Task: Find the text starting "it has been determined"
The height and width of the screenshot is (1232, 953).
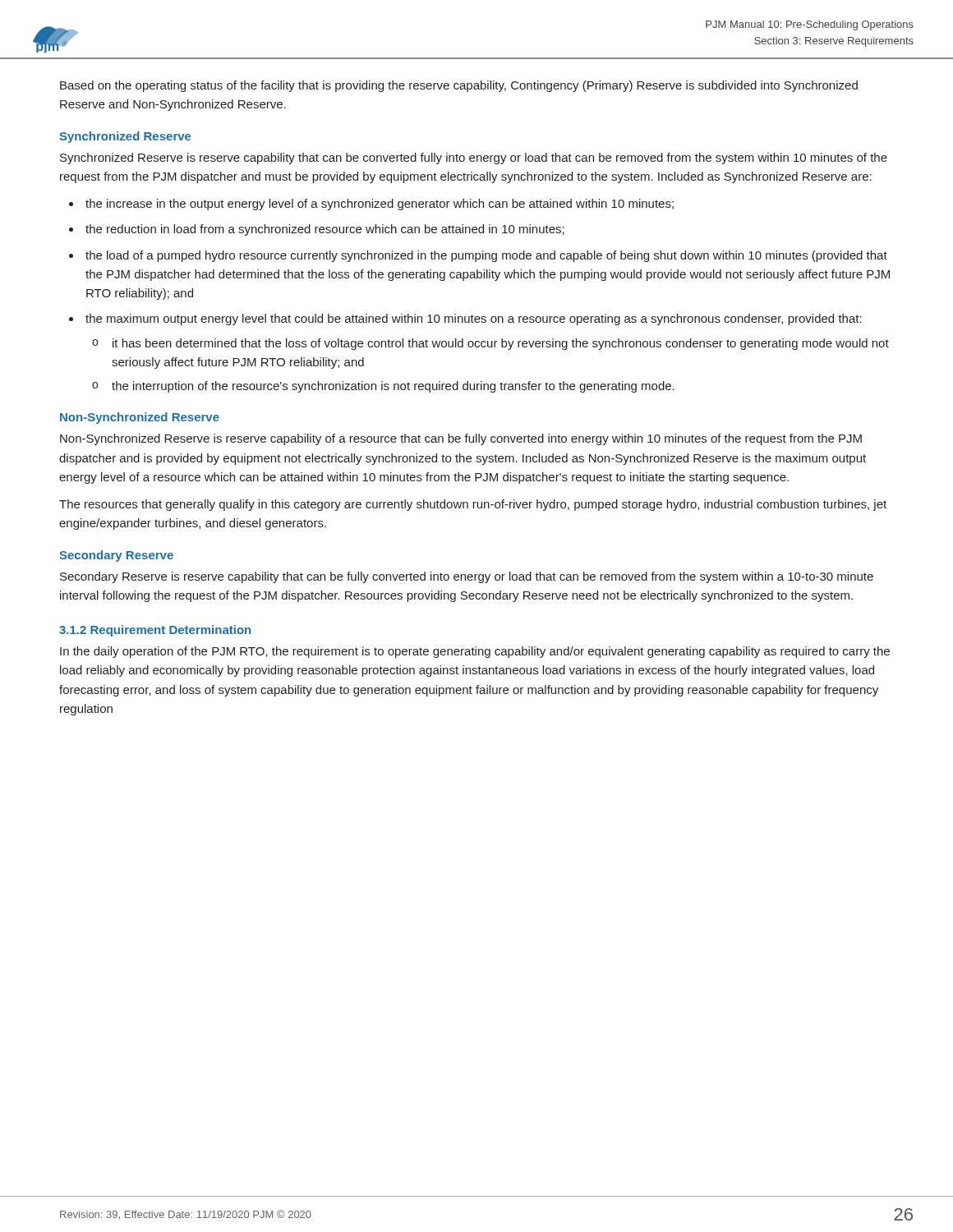Action: [500, 352]
